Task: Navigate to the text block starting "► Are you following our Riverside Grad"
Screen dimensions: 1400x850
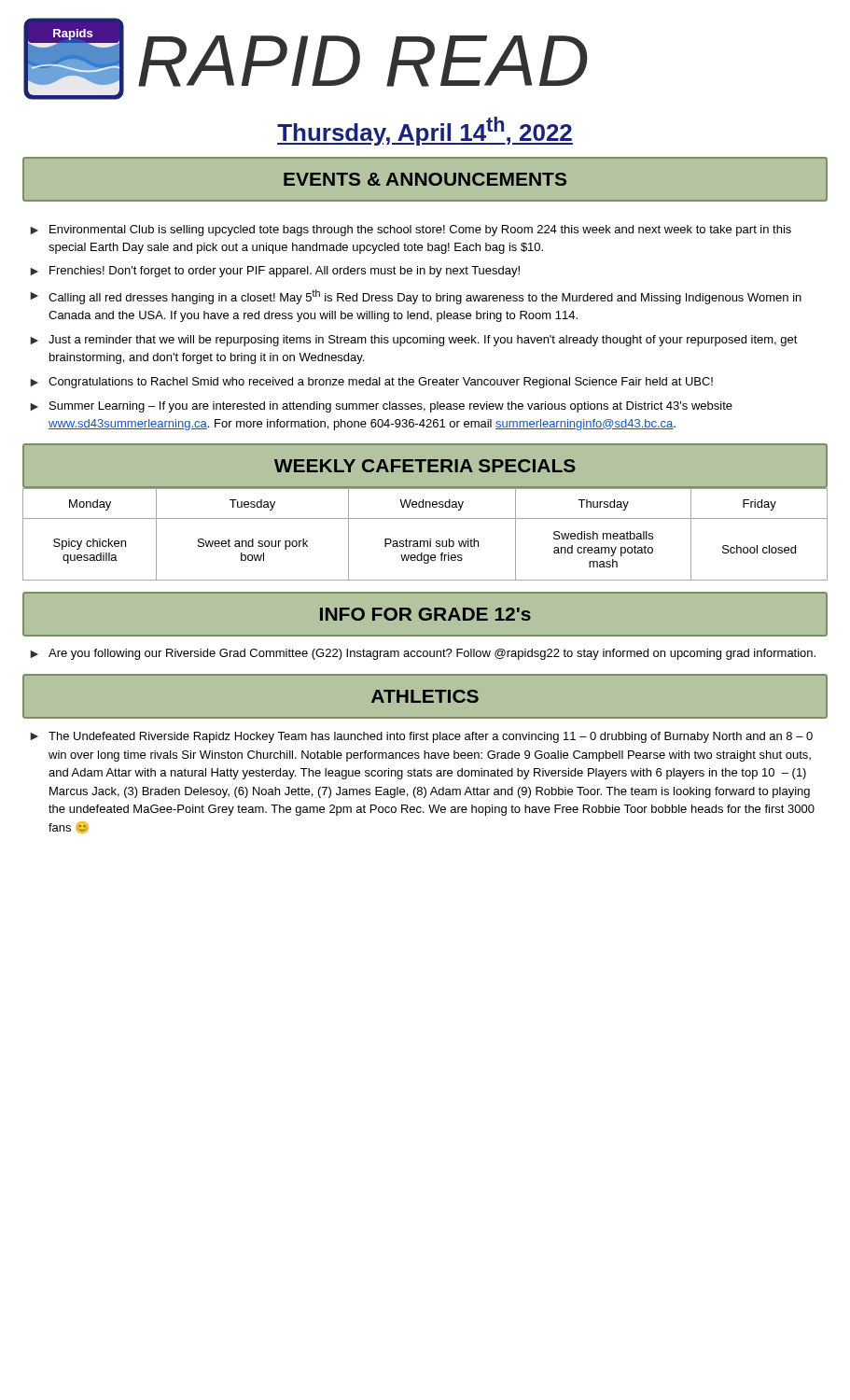Action: point(428,654)
